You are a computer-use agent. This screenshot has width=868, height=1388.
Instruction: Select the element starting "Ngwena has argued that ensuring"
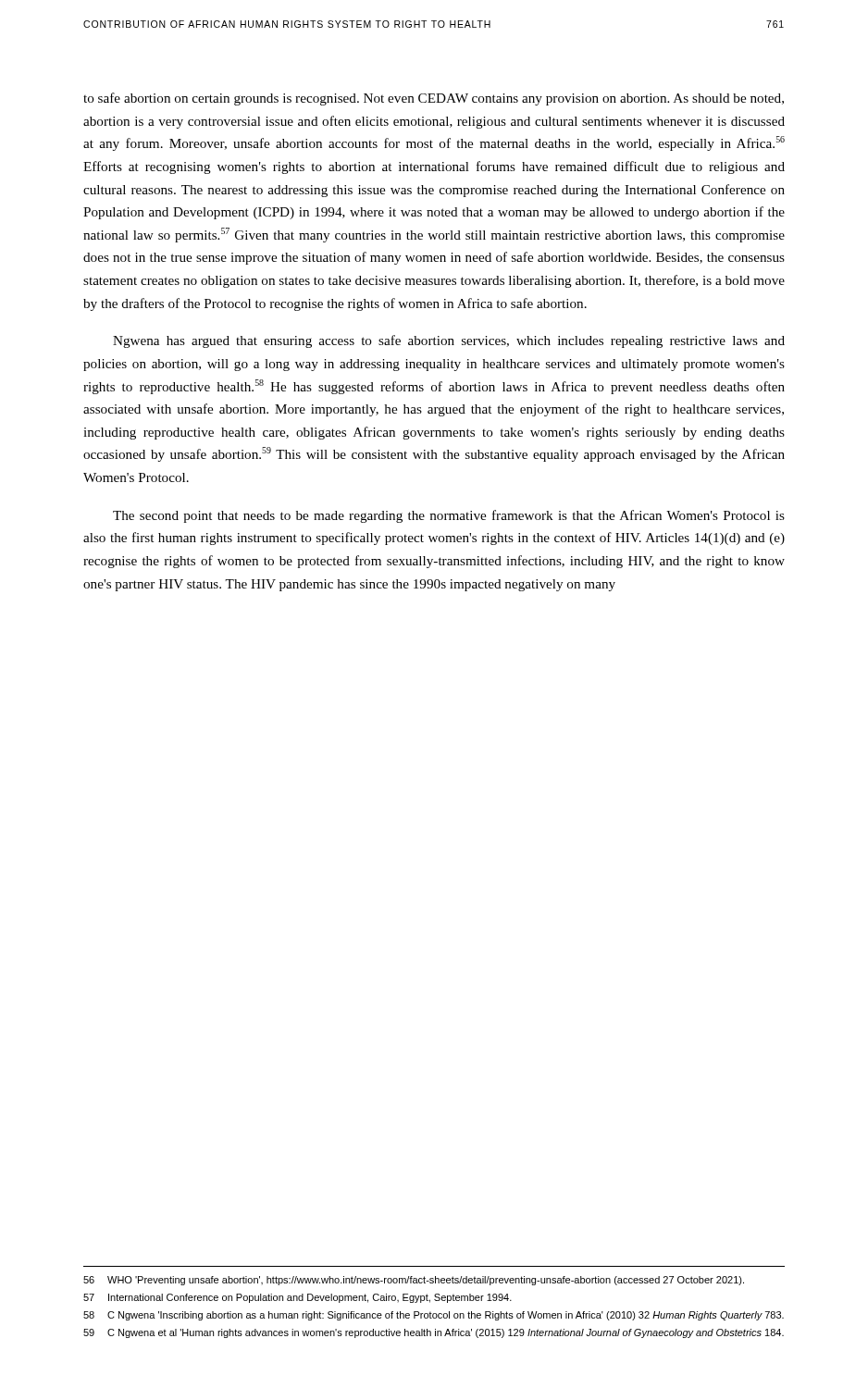pos(434,409)
